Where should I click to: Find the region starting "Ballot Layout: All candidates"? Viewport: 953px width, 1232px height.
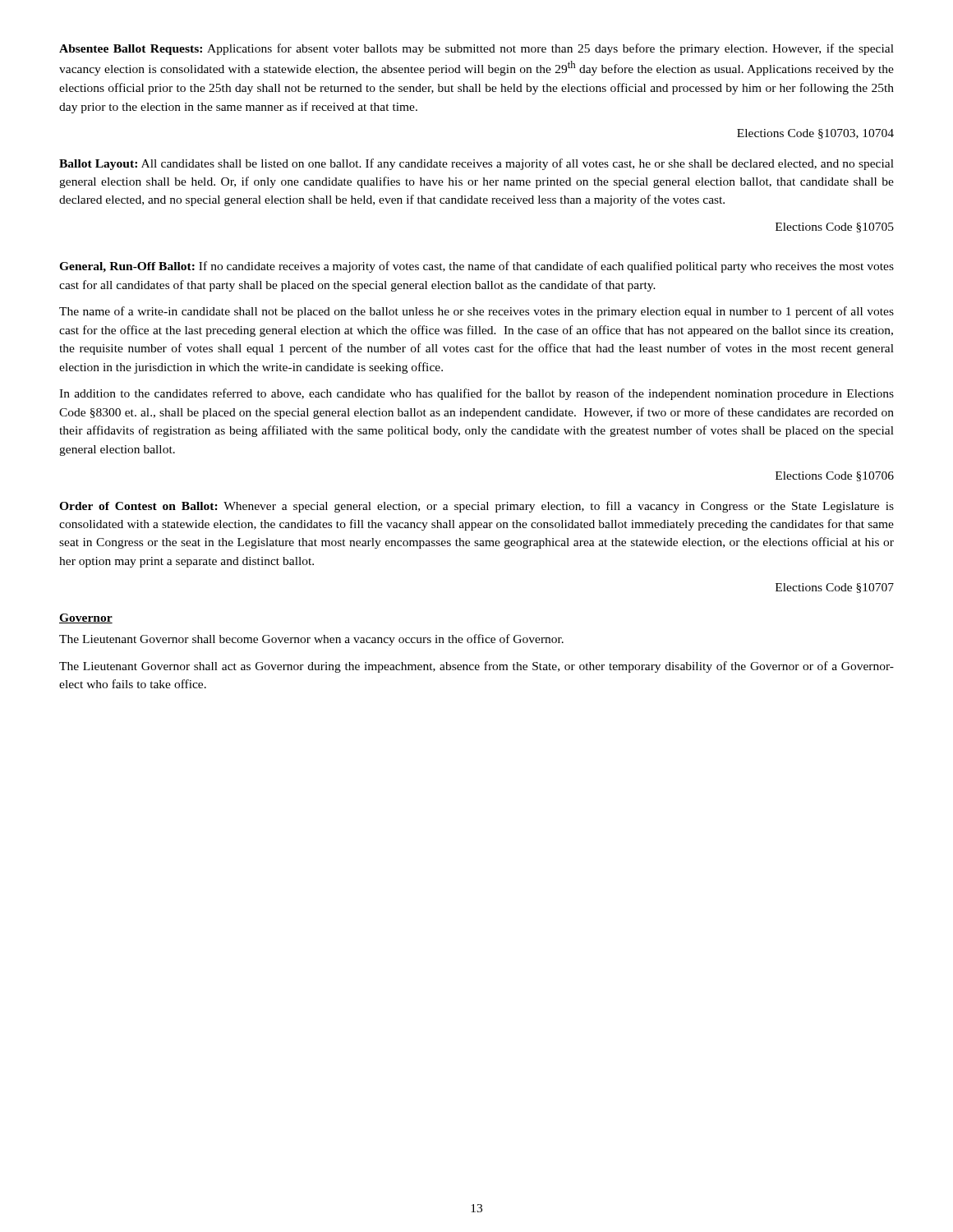476,182
